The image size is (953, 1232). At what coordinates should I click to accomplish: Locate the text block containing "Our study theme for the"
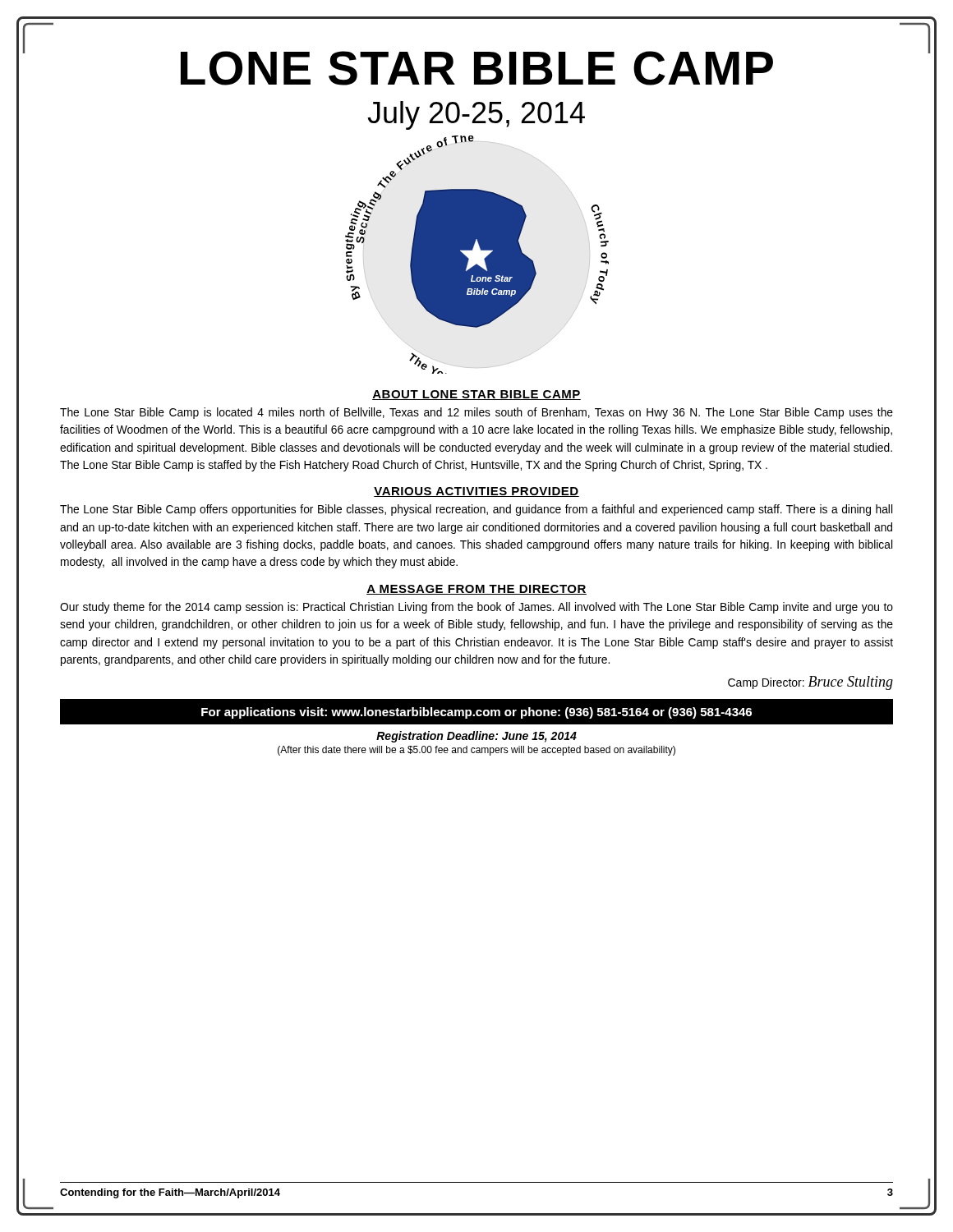tap(476, 634)
